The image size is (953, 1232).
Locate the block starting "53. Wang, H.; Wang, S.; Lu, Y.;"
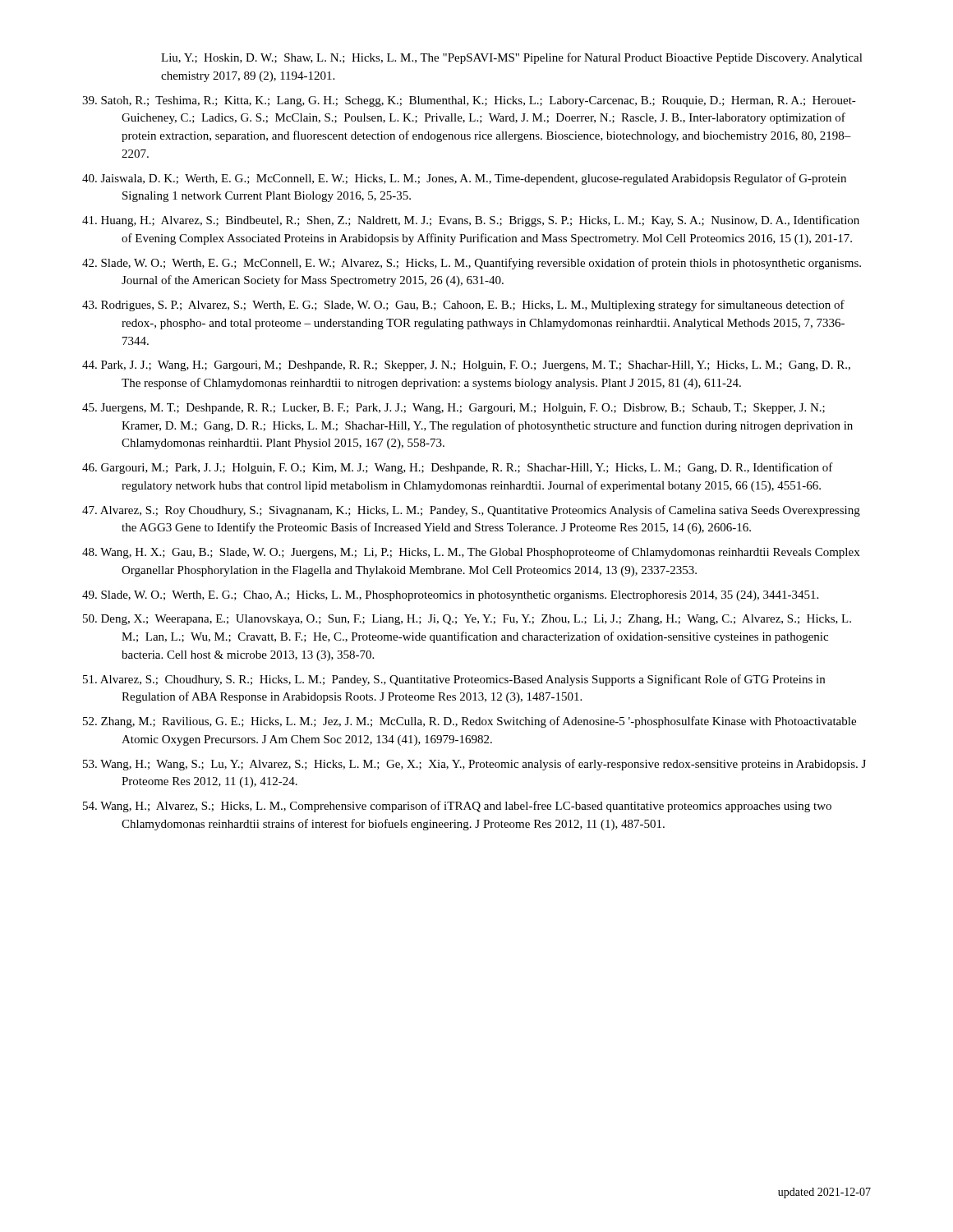click(474, 772)
